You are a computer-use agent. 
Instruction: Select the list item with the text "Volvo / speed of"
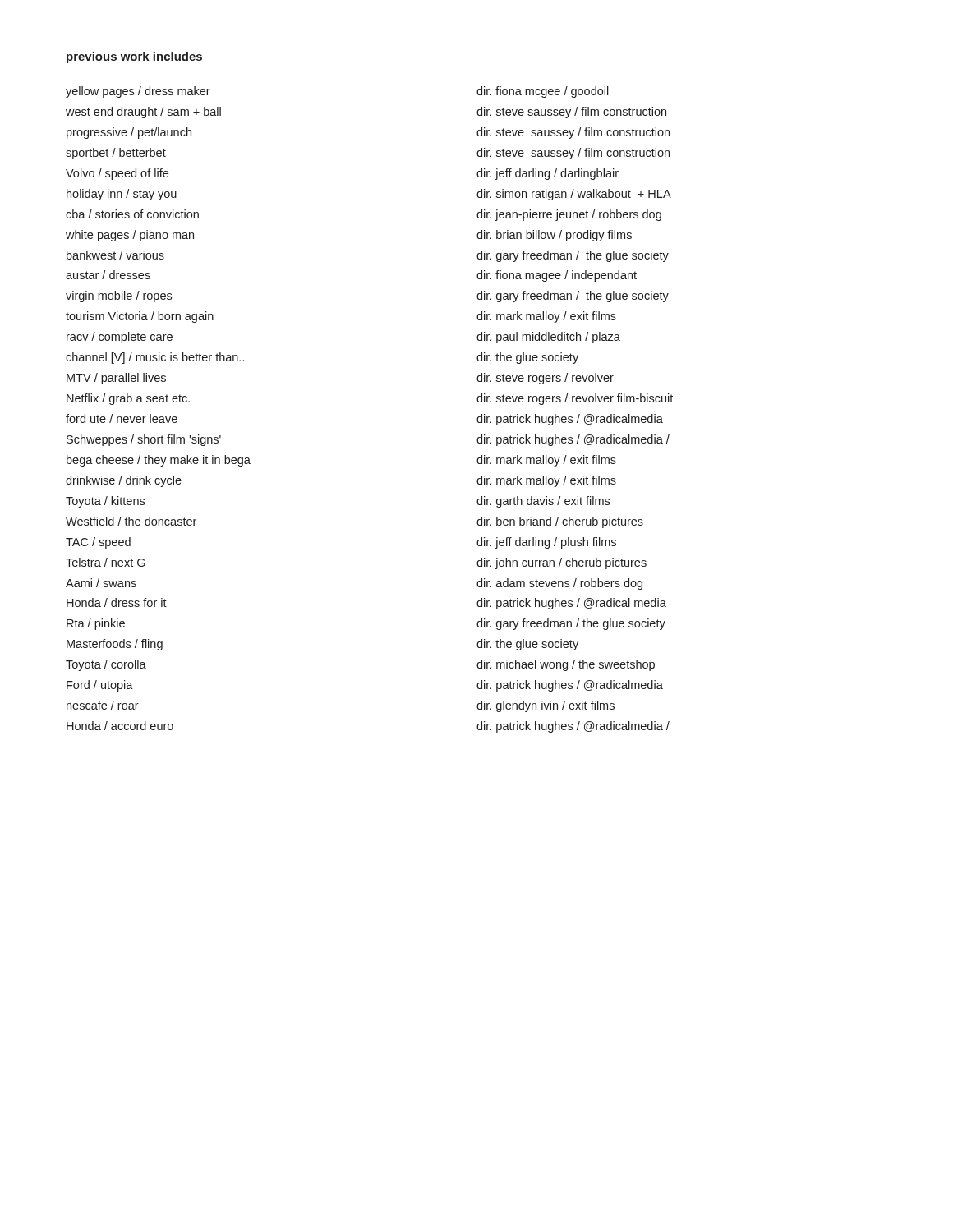[117, 173]
